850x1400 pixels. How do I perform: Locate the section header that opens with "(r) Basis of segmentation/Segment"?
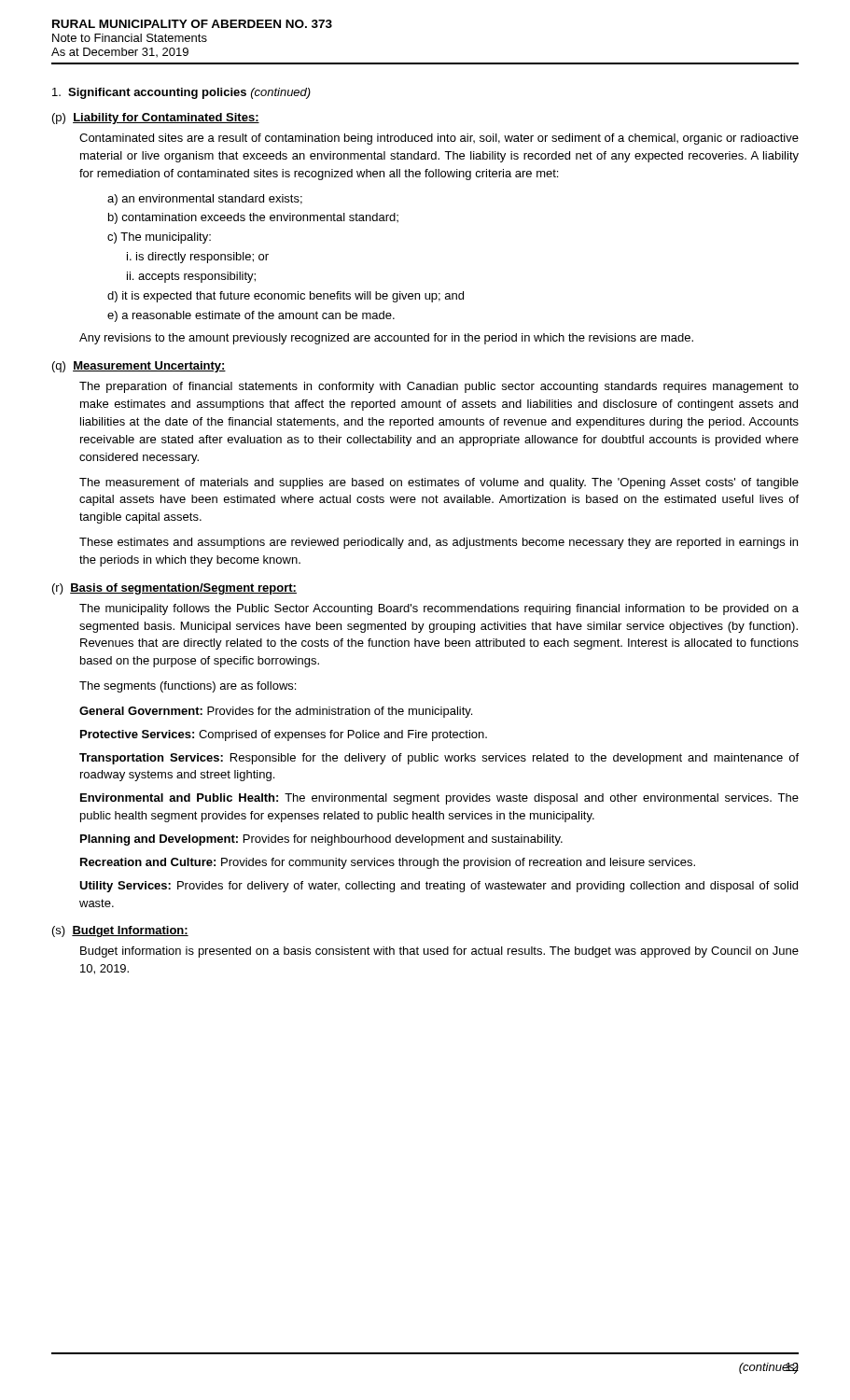(x=174, y=587)
